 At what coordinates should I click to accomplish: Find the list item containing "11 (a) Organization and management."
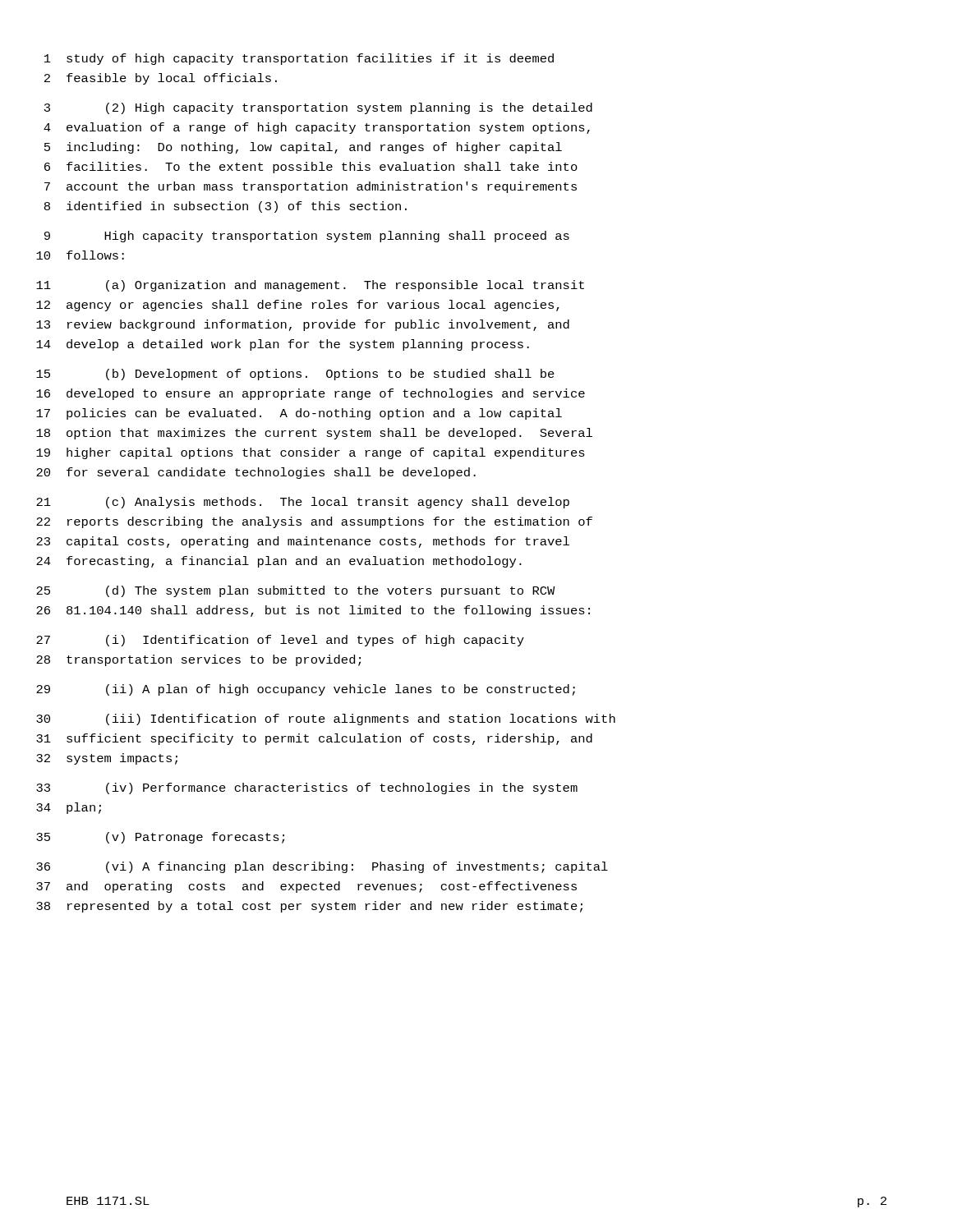pyautogui.click(x=476, y=315)
